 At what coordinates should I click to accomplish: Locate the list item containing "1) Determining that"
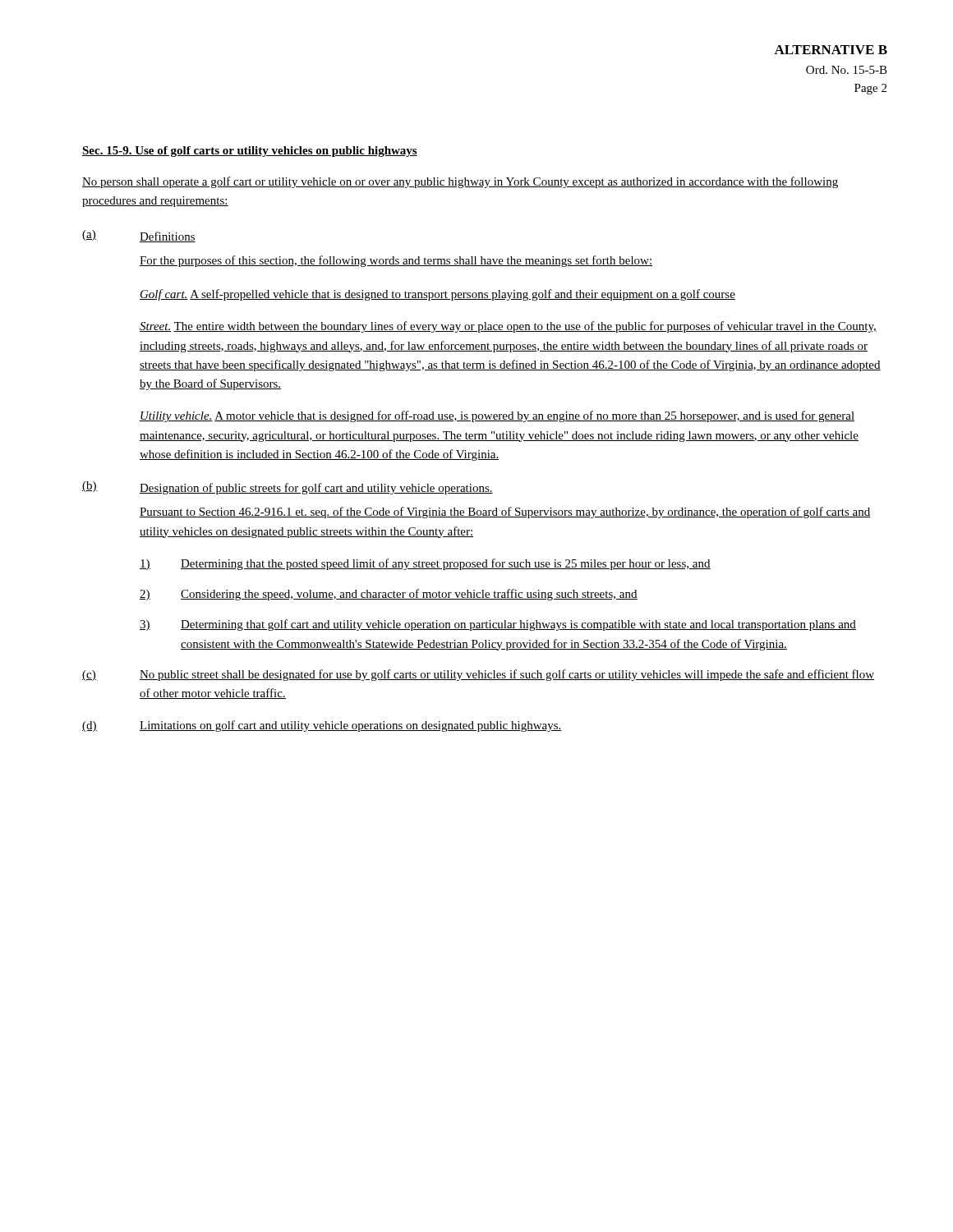(x=513, y=564)
